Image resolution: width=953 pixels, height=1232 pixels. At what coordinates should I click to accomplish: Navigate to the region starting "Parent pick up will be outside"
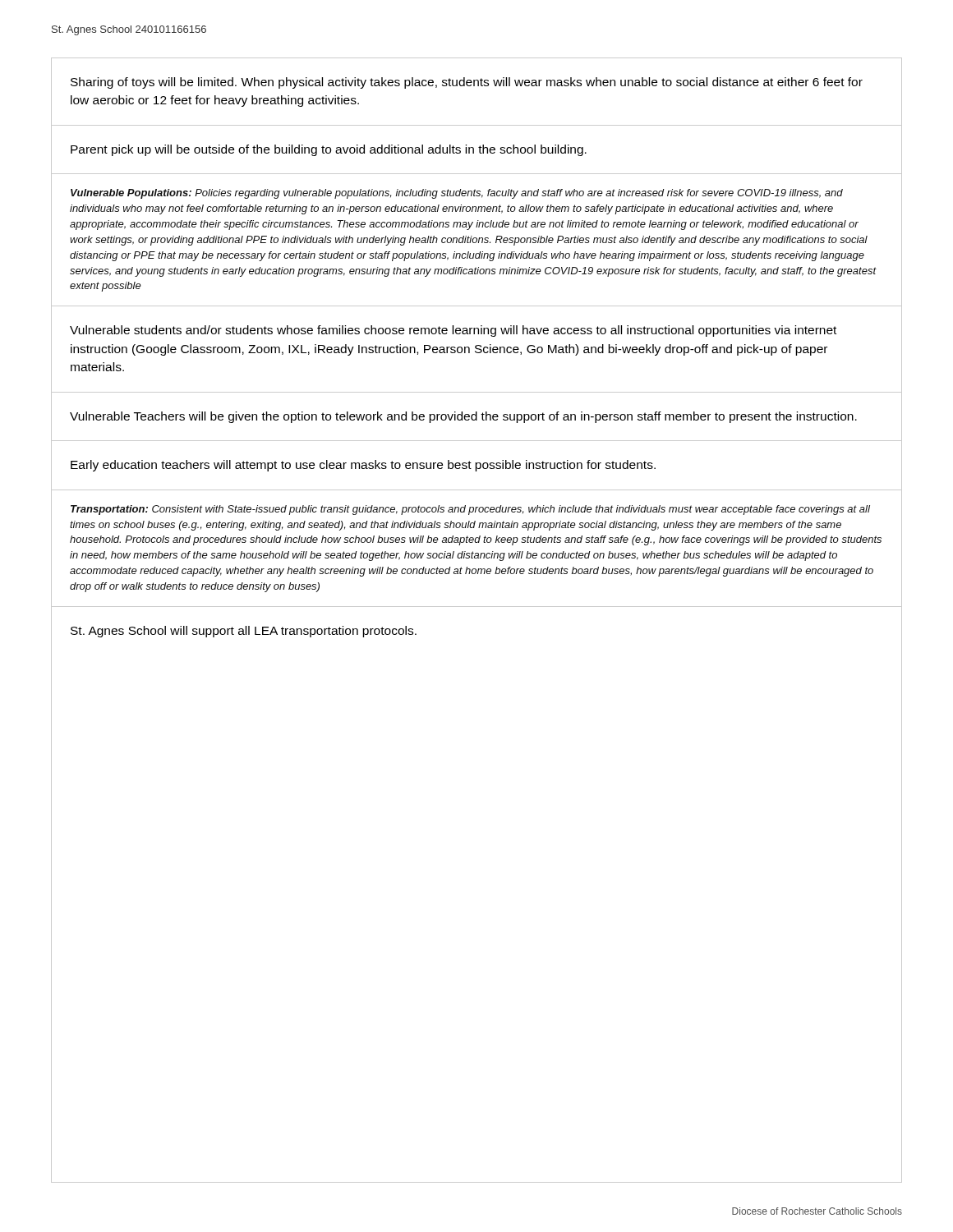[329, 149]
